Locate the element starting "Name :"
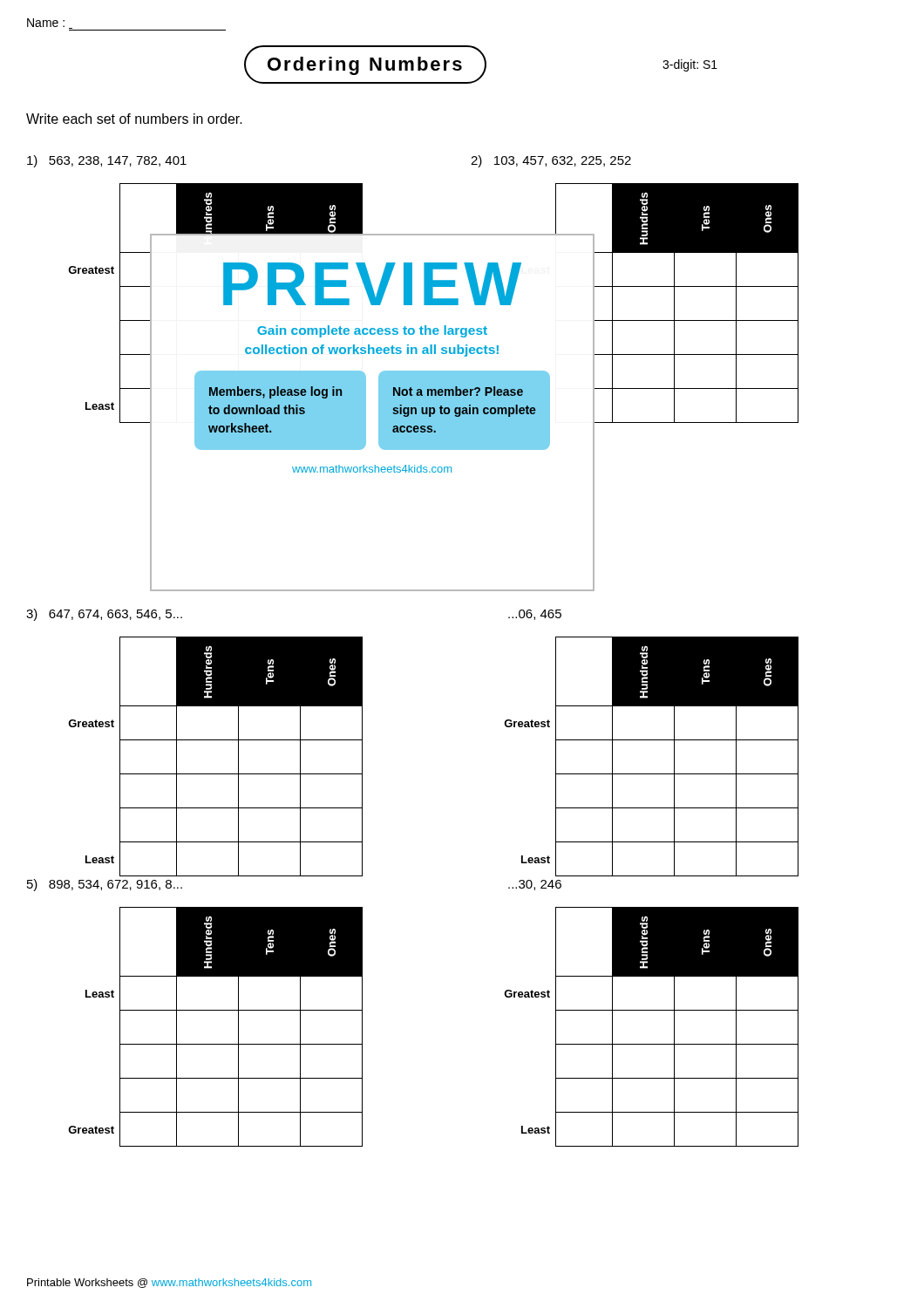This screenshot has height=1308, width=924. click(126, 23)
